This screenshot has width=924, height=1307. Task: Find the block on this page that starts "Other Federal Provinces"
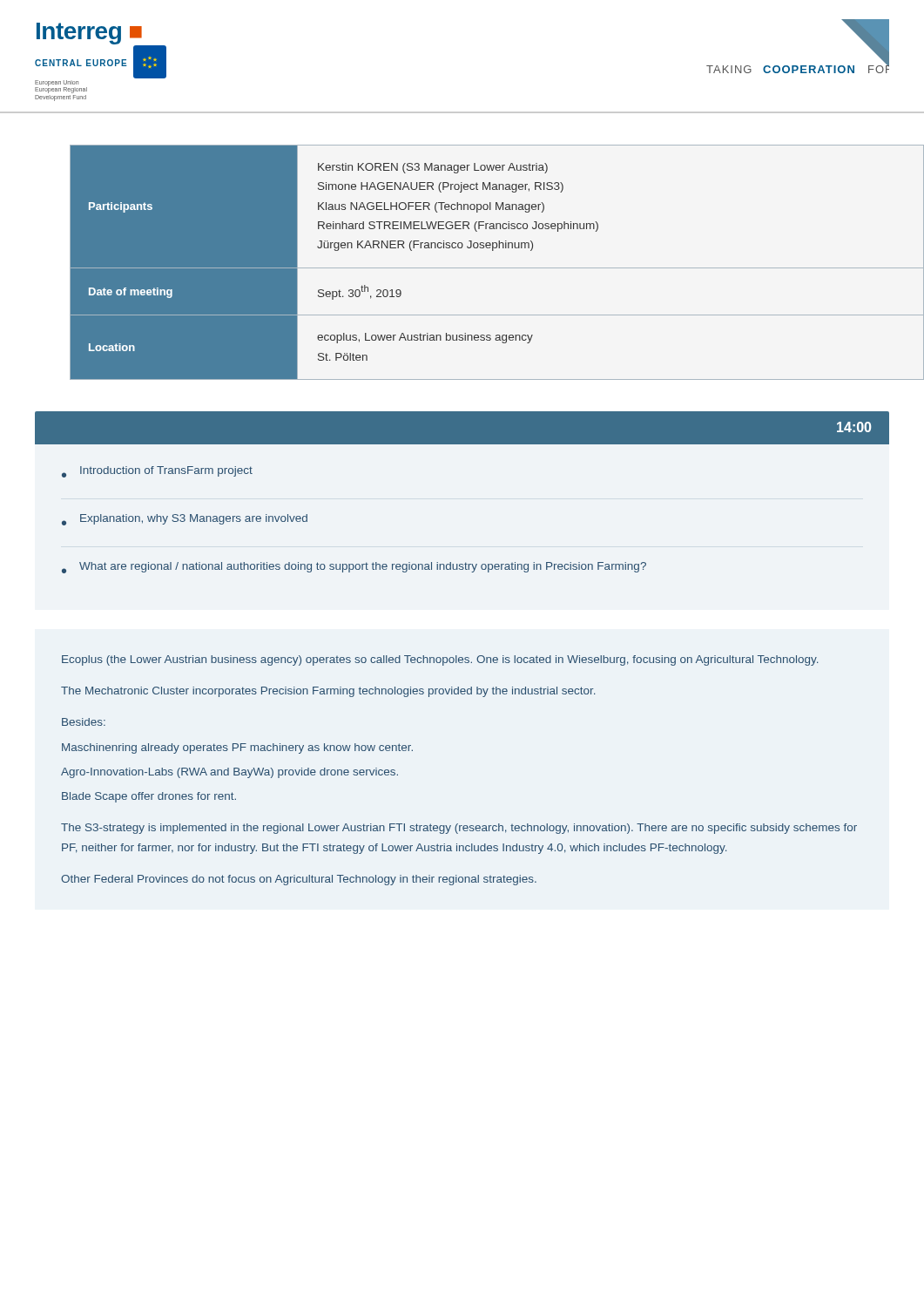[x=299, y=879]
